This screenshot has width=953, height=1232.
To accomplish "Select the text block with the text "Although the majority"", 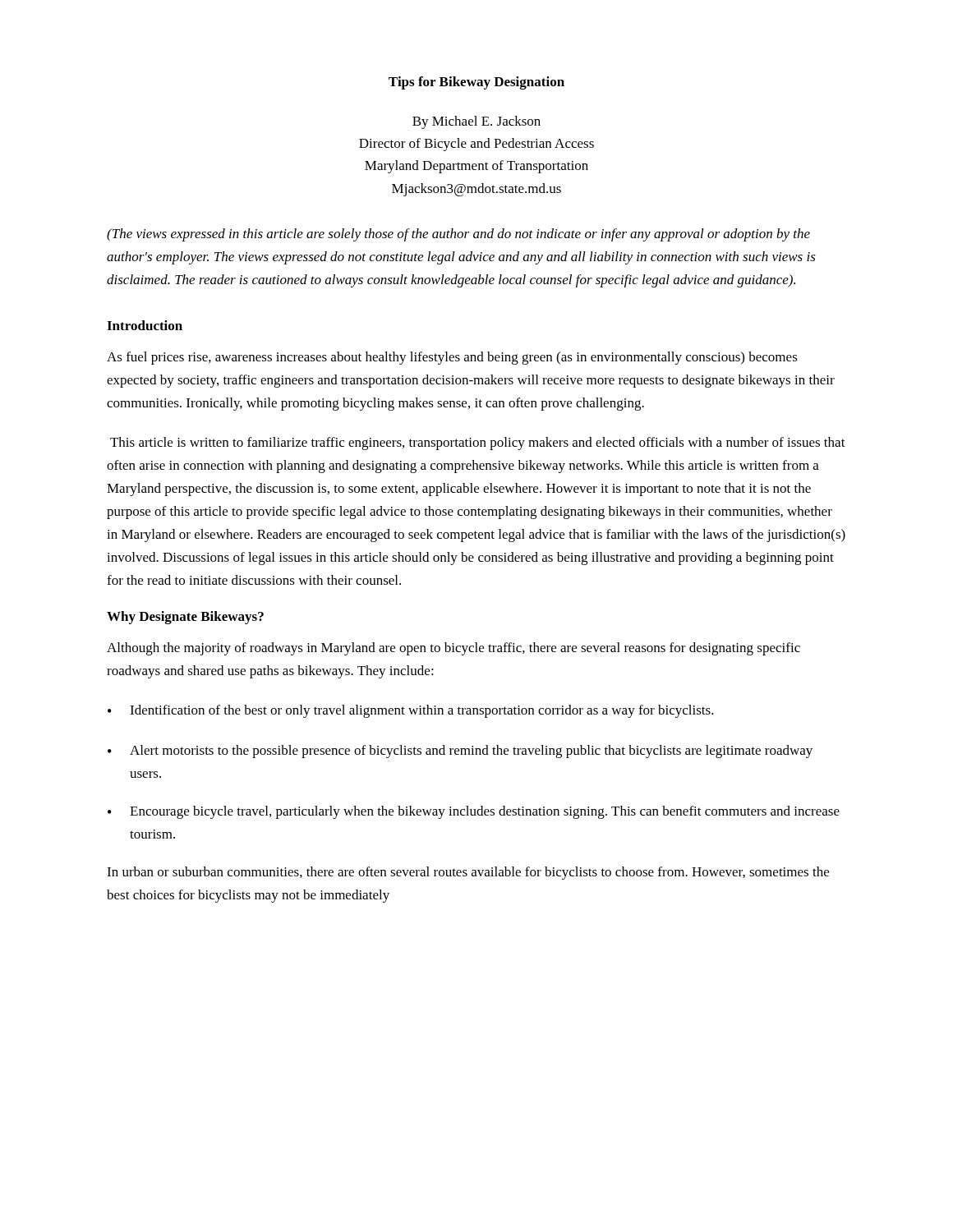I will tap(454, 659).
